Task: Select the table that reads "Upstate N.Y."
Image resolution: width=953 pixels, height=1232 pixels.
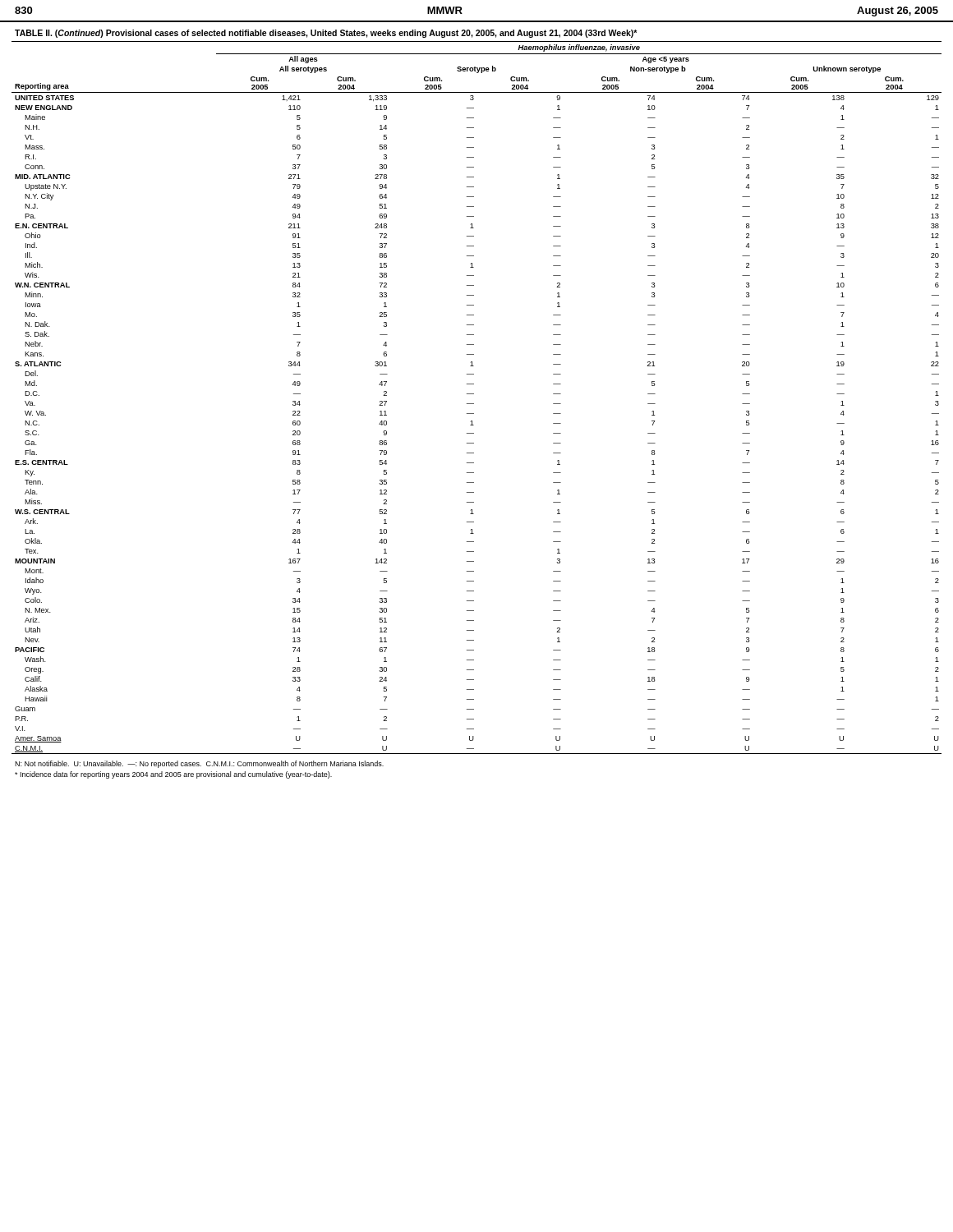Action: click(476, 397)
